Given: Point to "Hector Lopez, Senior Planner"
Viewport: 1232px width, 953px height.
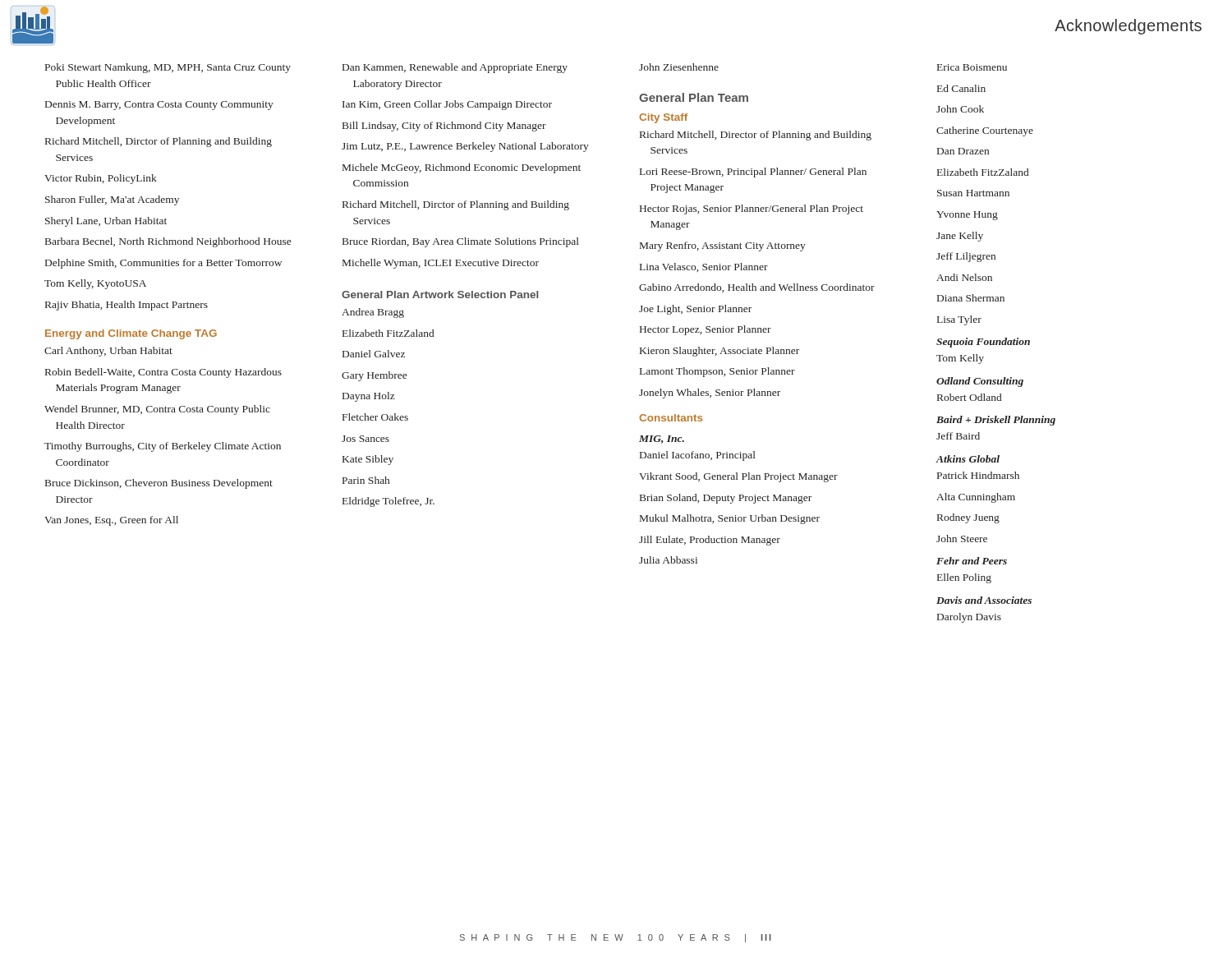Looking at the screenshot, I should click(x=705, y=329).
